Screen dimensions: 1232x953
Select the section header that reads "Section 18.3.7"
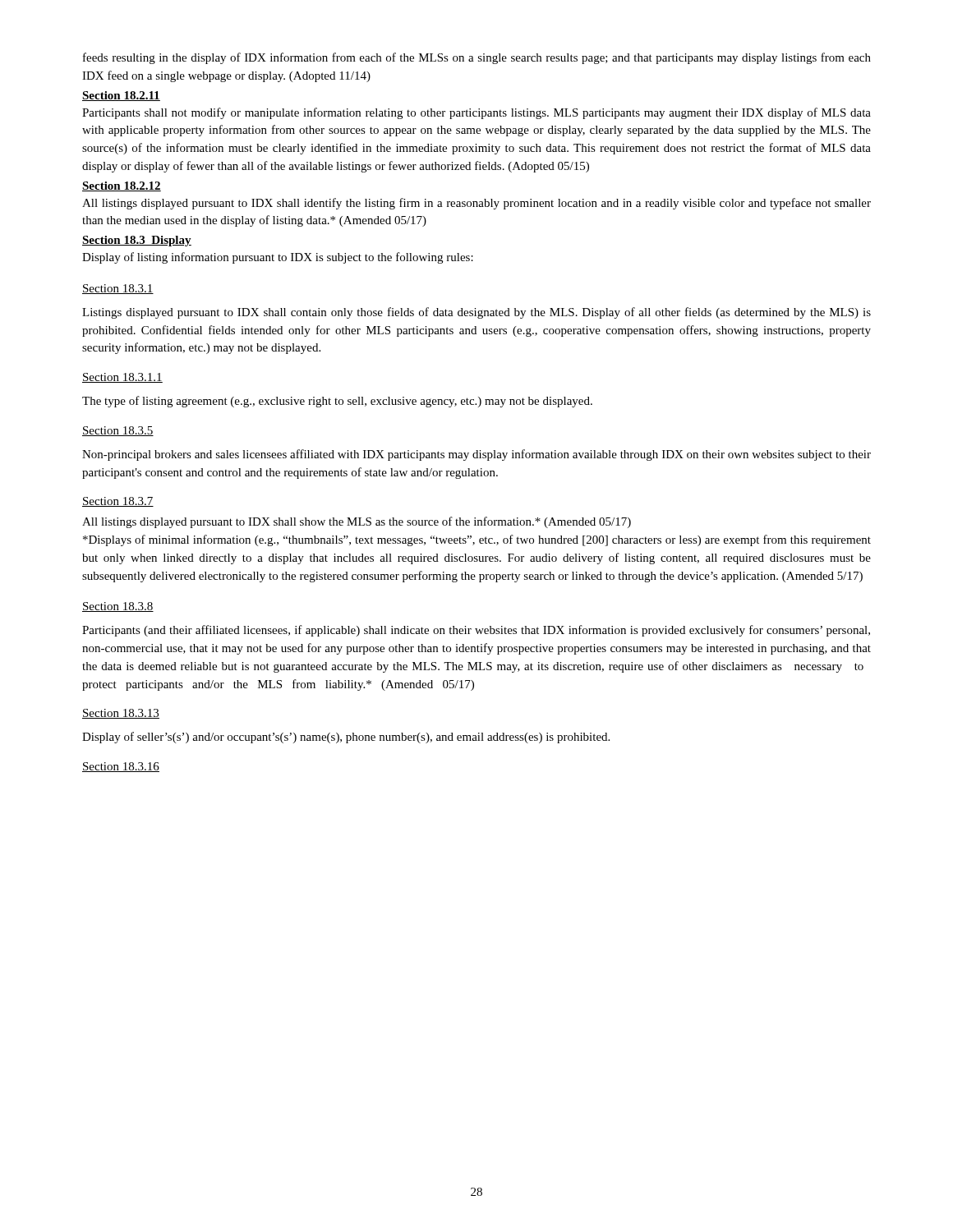(118, 502)
